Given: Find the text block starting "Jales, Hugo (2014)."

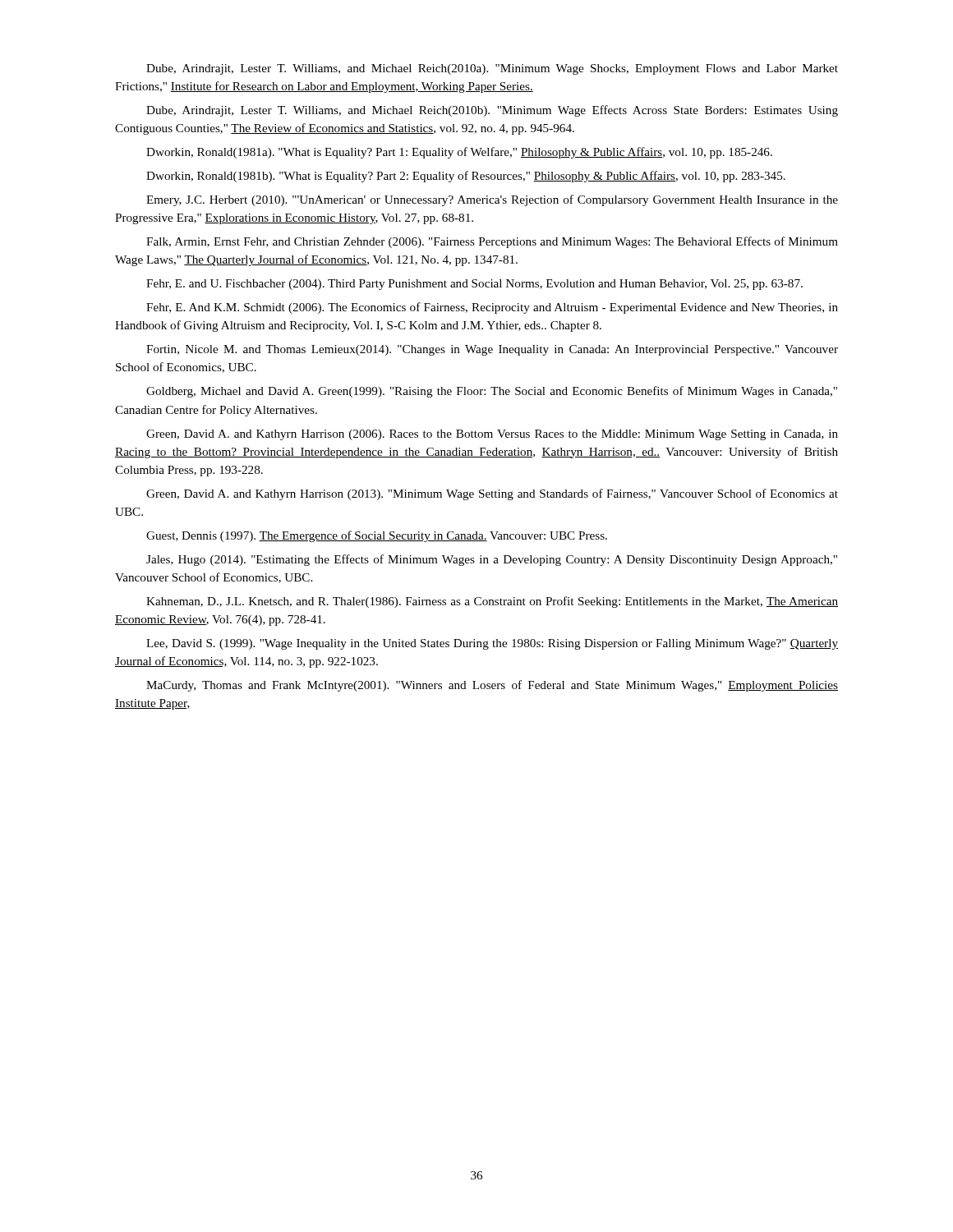Looking at the screenshot, I should point(476,568).
